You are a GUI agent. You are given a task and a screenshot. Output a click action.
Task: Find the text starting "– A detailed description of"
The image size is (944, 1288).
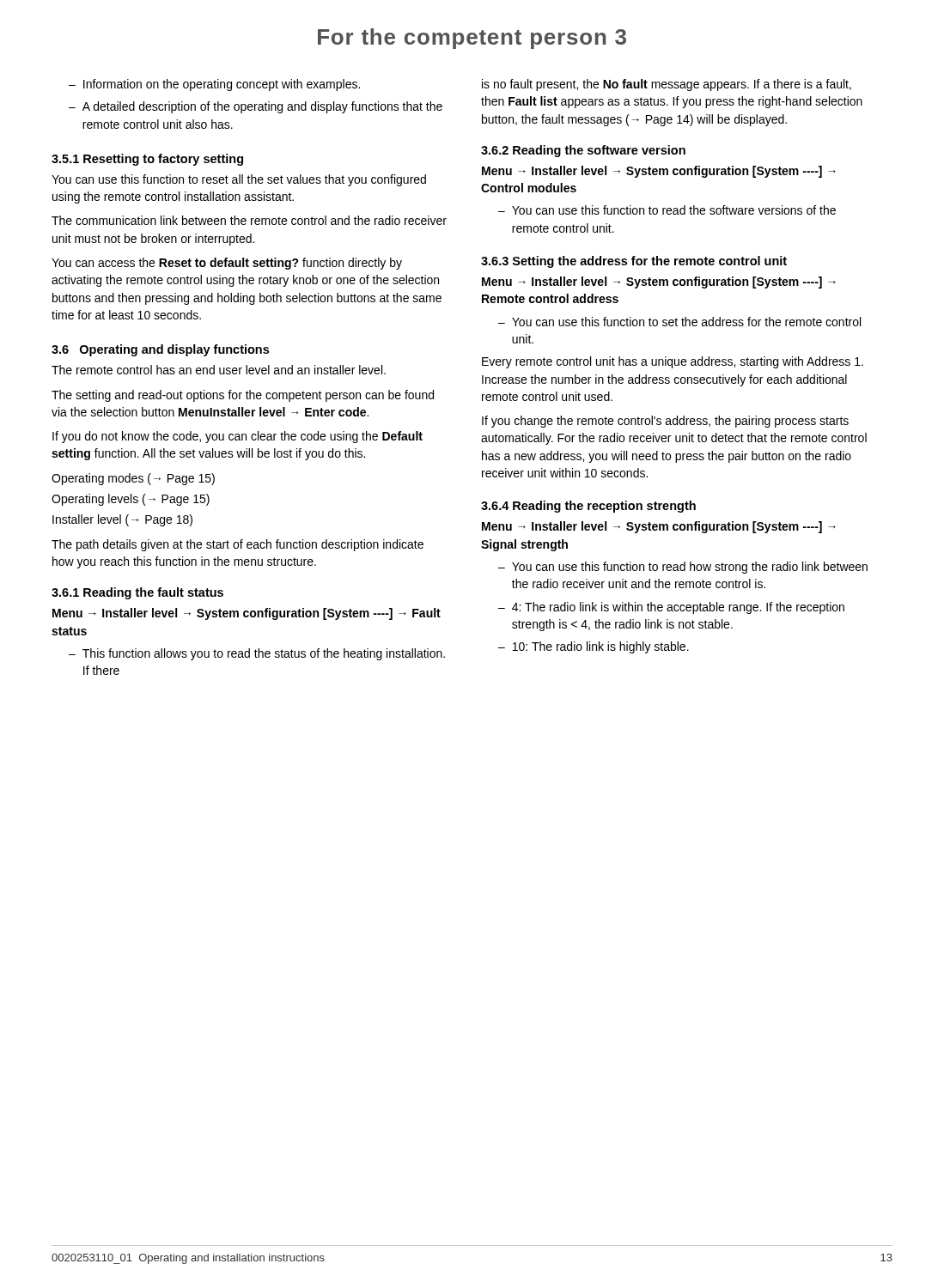point(258,116)
